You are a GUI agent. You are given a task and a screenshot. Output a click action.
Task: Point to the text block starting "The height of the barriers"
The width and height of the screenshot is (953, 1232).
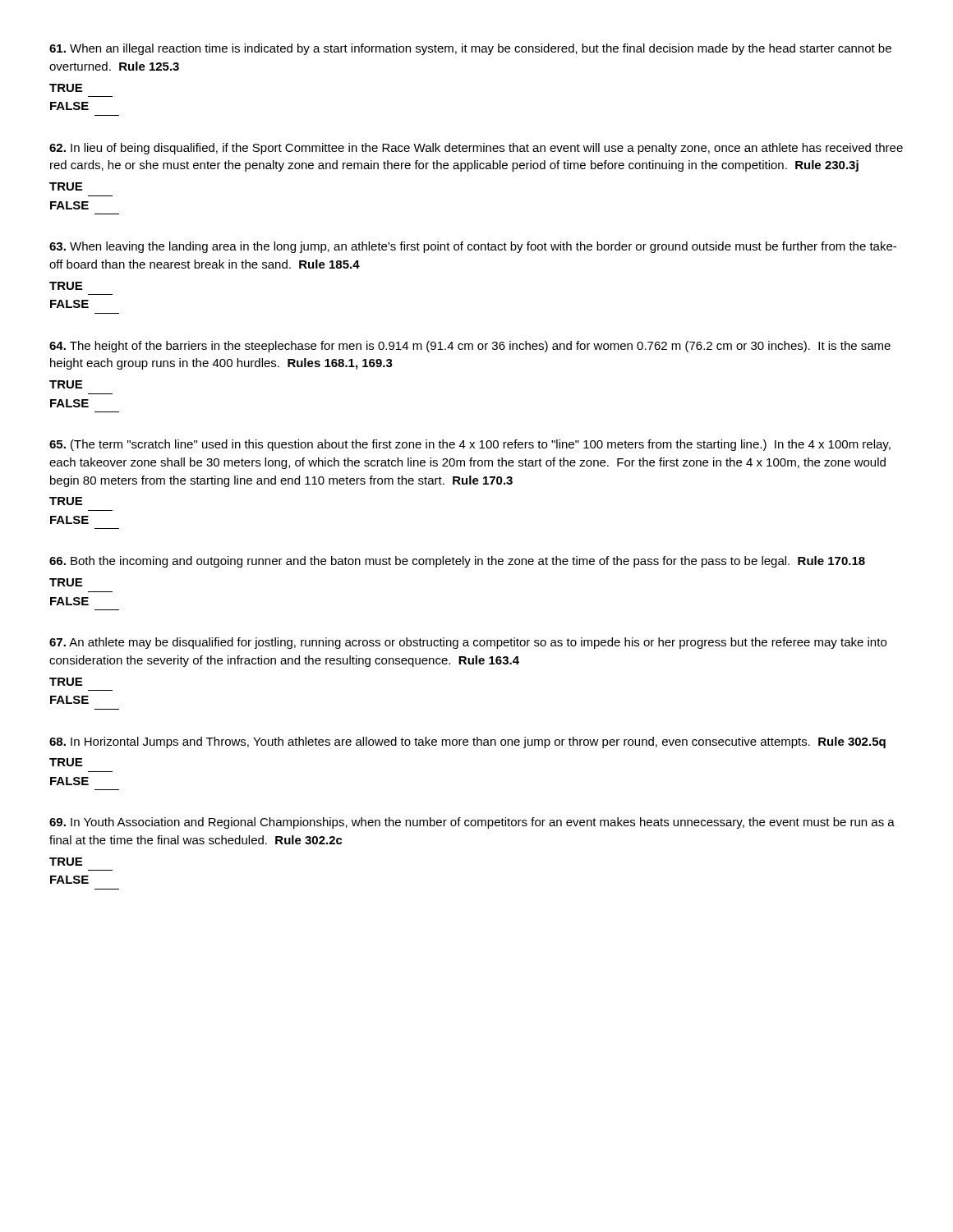click(x=470, y=347)
